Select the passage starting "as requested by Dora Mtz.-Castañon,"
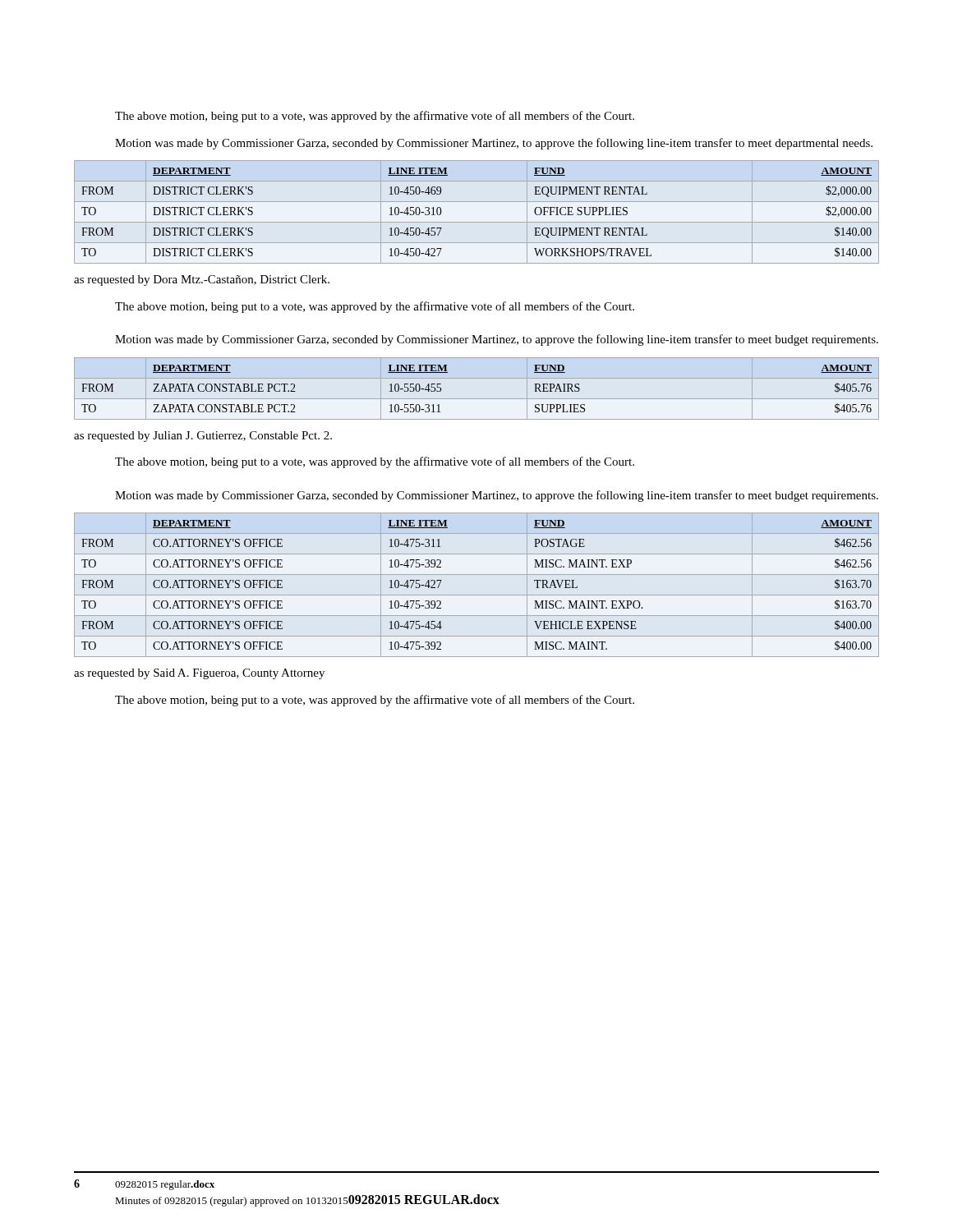The width and height of the screenshot is (953, 1232). click(x=202, y=280)
